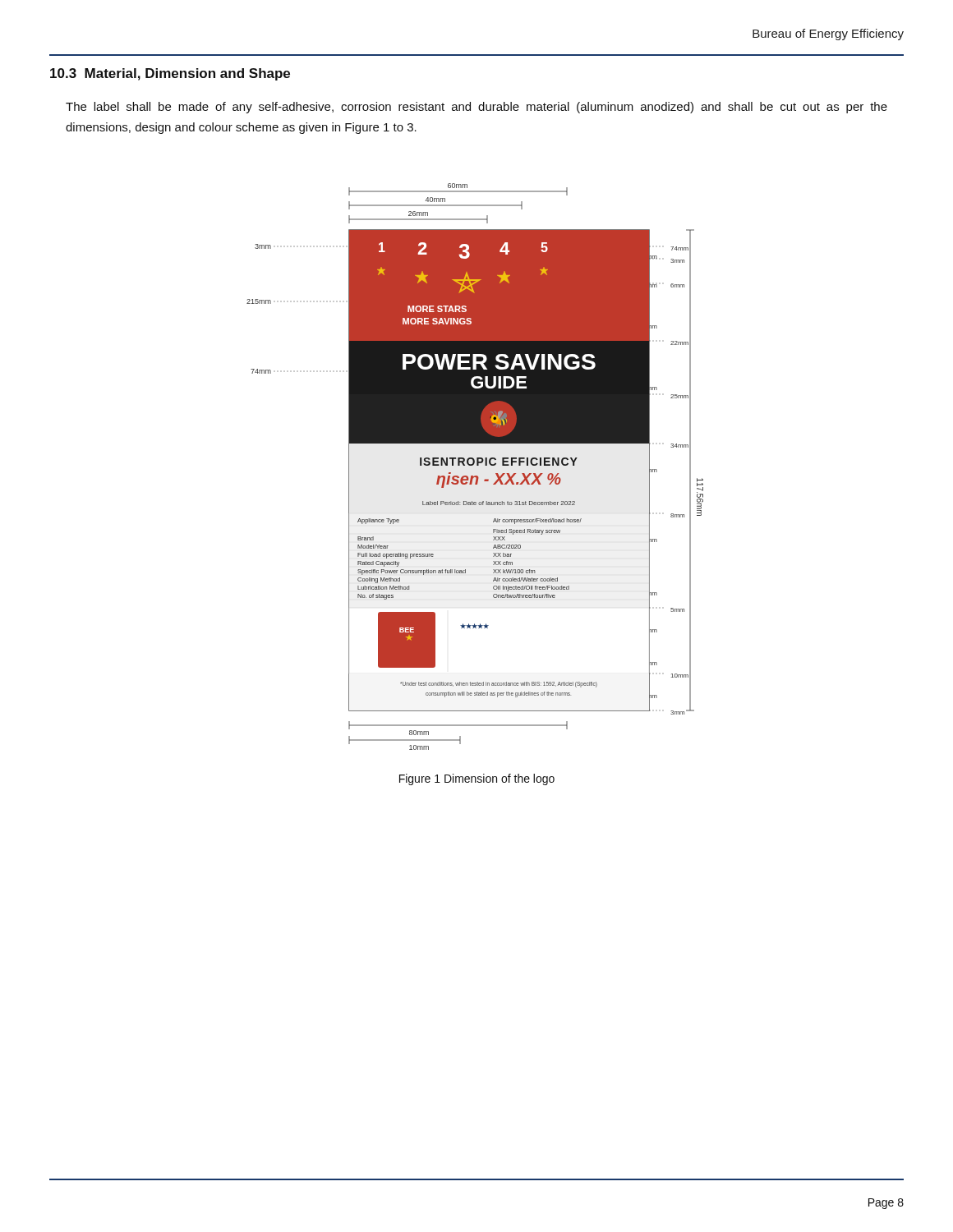The width and height of the screenshot is (953, 1232).
Task: Select the text block that says "The label shall be made"
Action: point(476,117)
